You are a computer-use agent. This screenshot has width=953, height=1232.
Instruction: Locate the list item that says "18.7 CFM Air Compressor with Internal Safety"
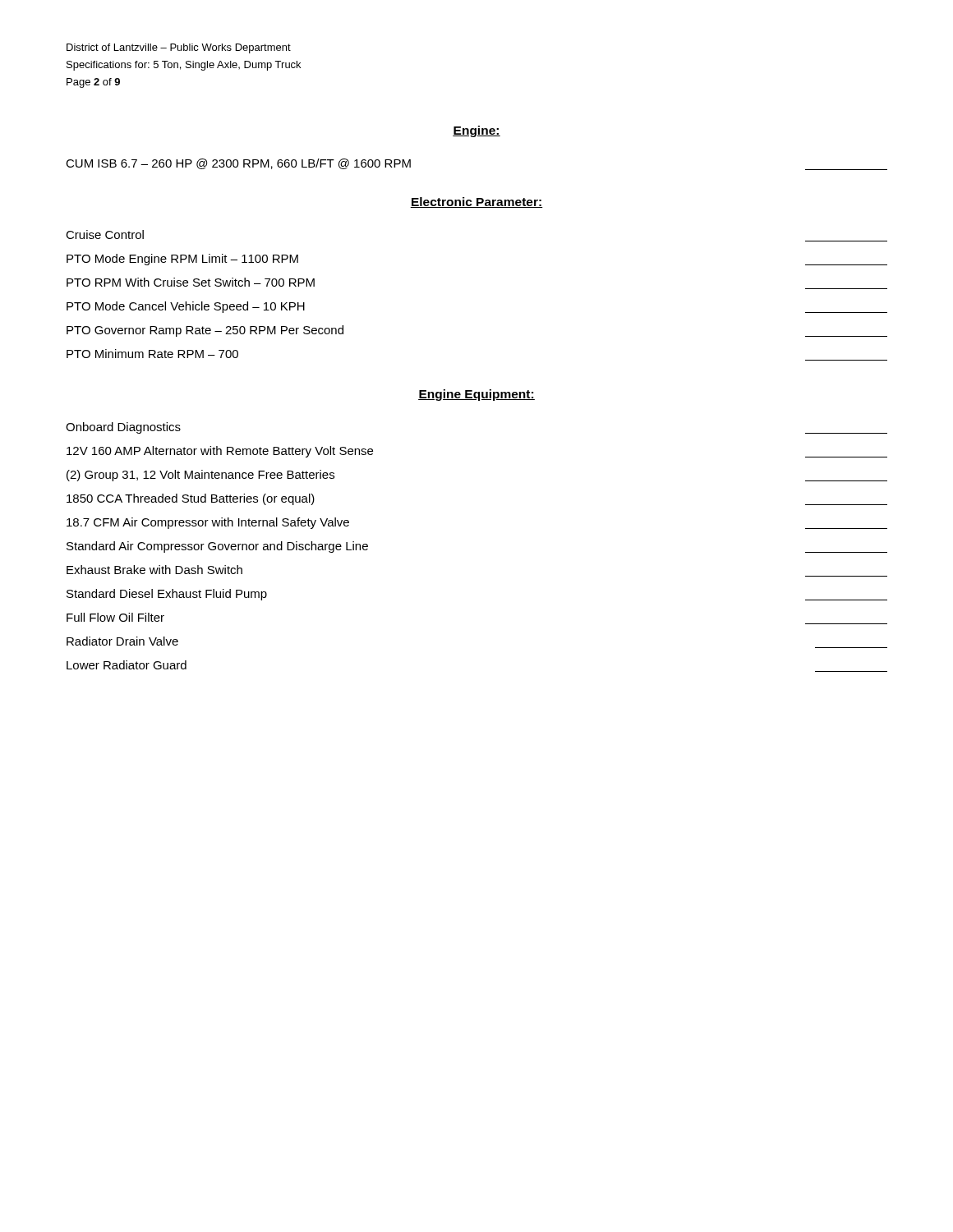click(x=208, y=522)
